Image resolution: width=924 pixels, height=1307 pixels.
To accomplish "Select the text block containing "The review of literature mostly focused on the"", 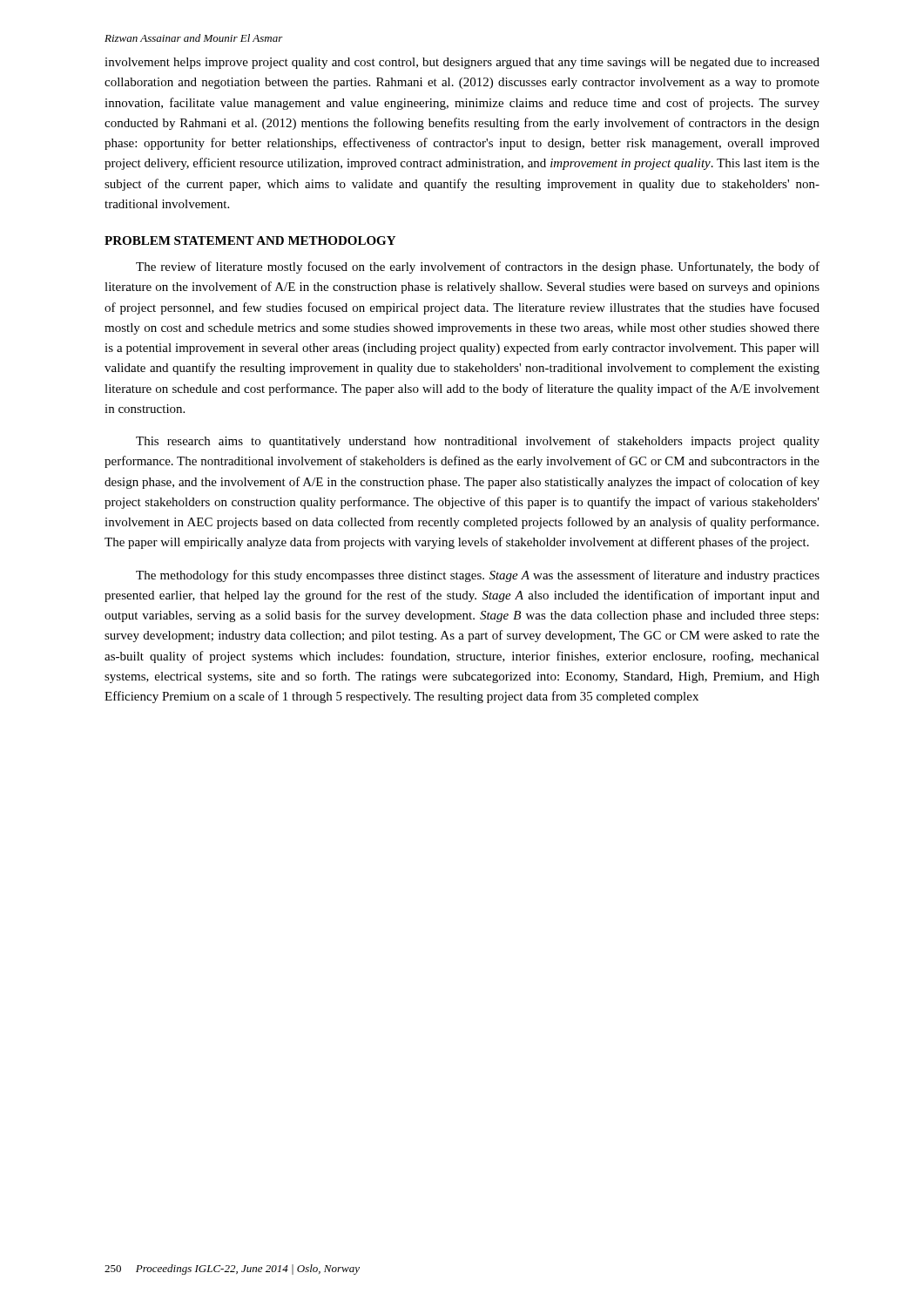I will pyautogui.click(x=462, y=338).
